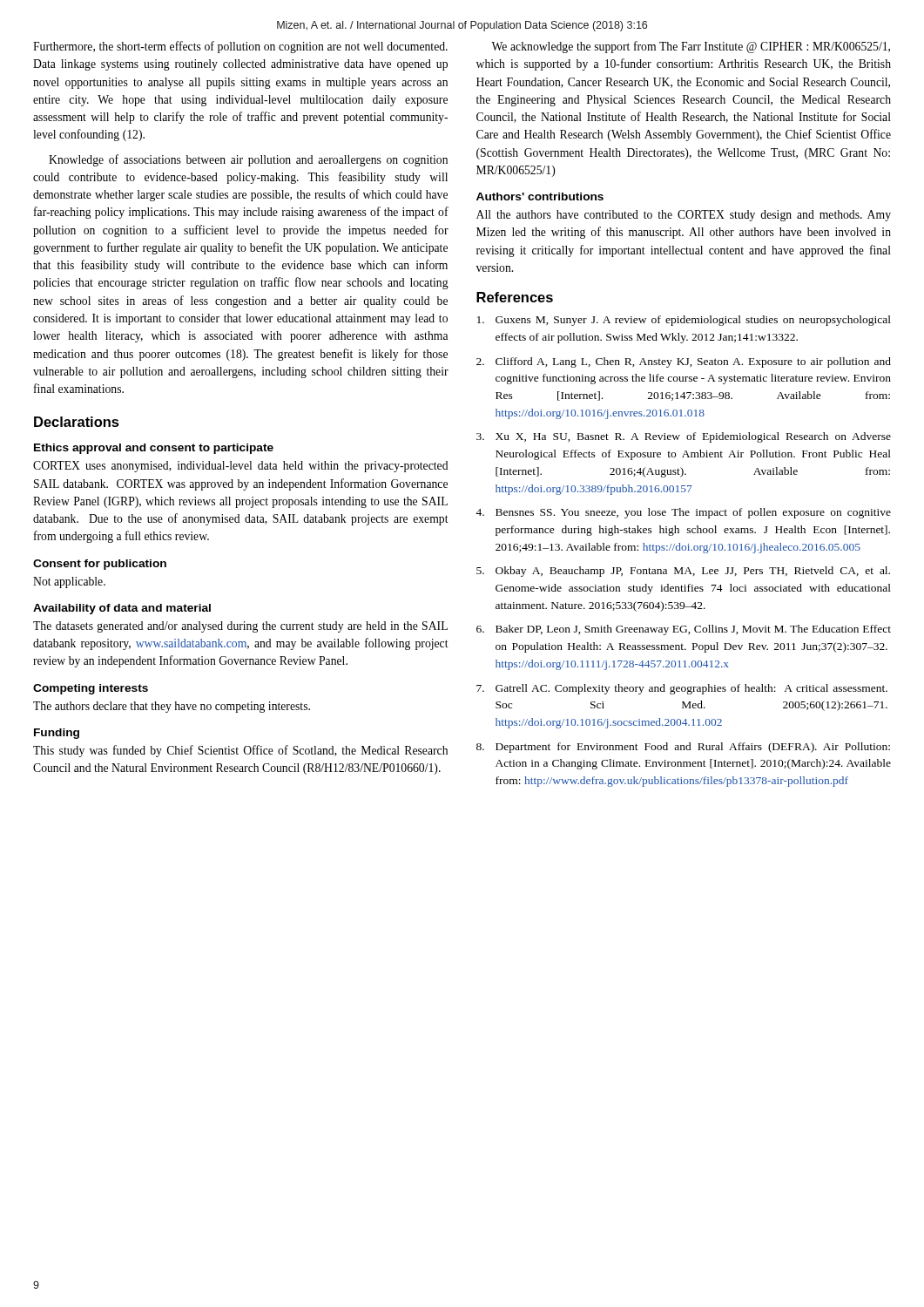The image size is (924, 1307).
Task: Select the text starting "Knowledge of associations between air"
Action: pos(241,275)
